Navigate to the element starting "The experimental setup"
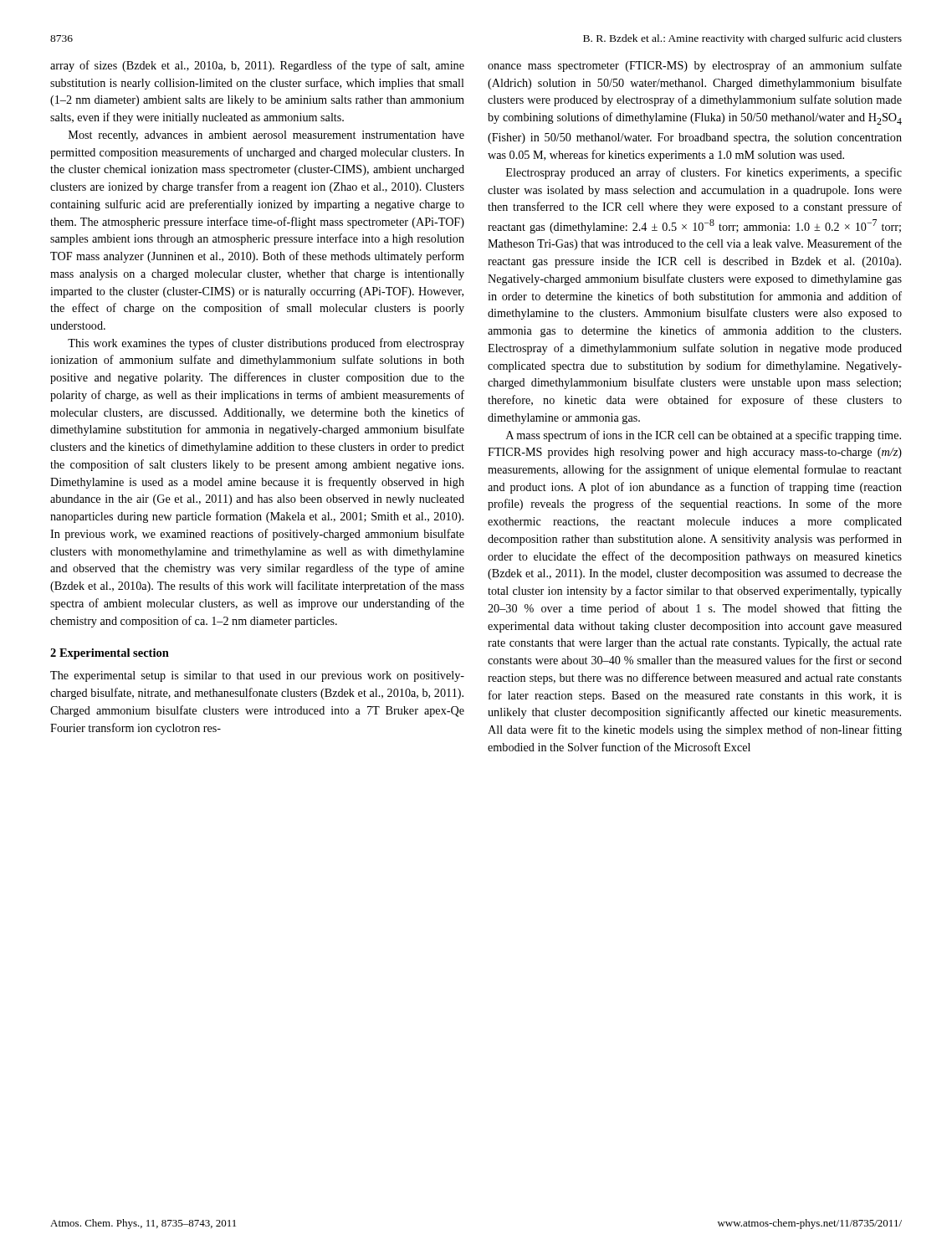Screen dimensions: 1255x952 click(x=257, y=702)
